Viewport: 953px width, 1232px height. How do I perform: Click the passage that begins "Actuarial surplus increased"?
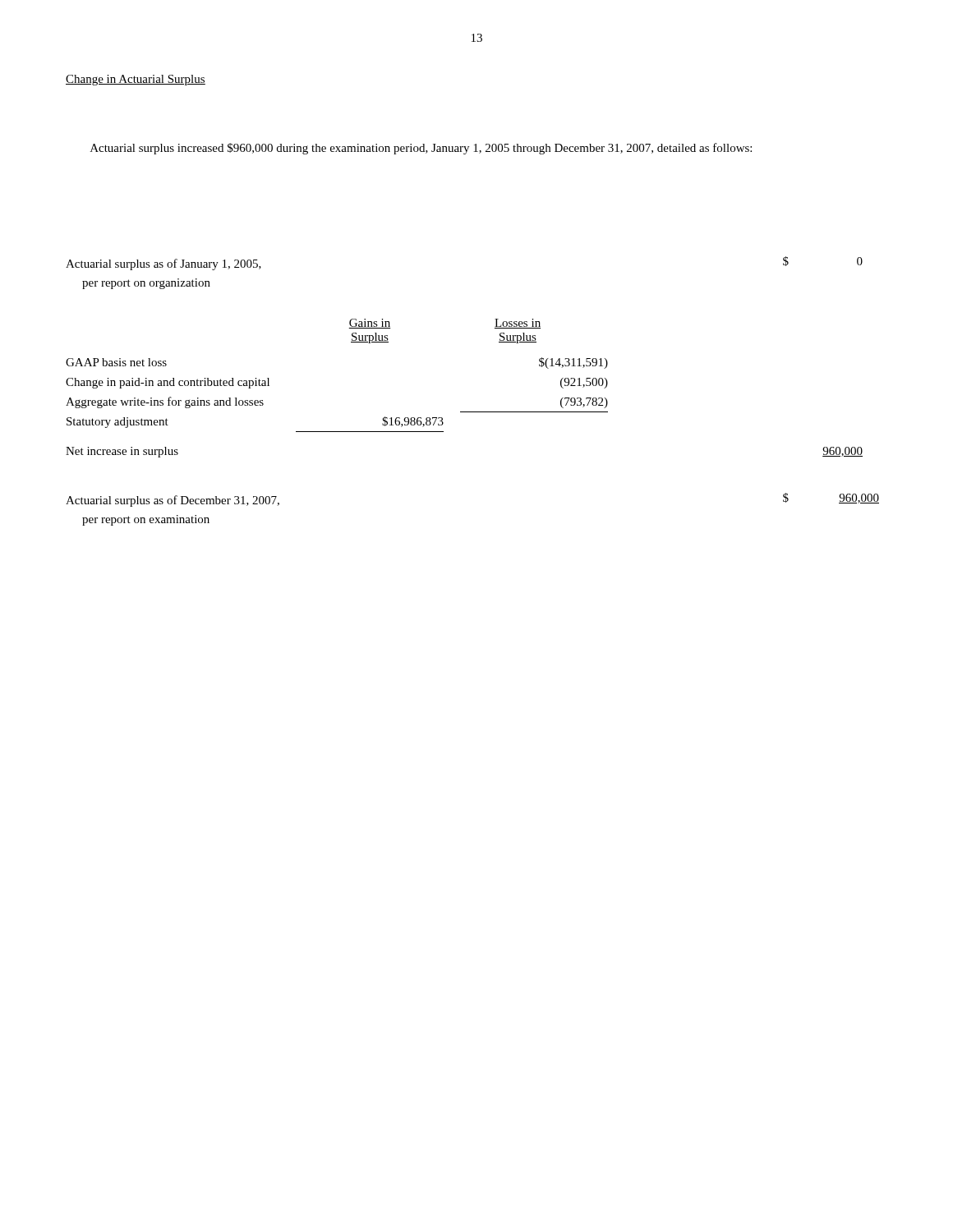(x=409, y=148)
